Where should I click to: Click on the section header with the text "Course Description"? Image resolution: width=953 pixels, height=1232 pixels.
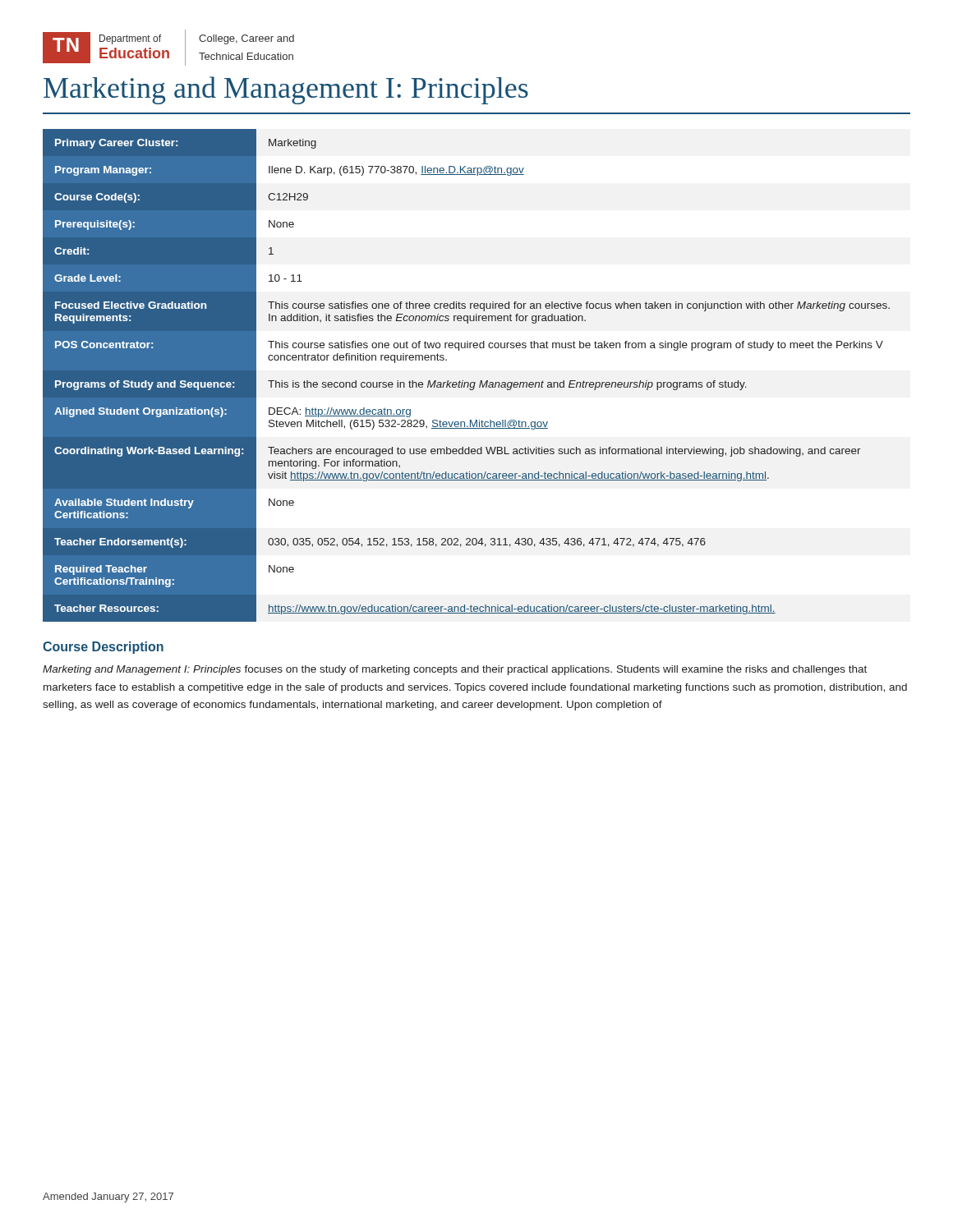click(103, 647)
